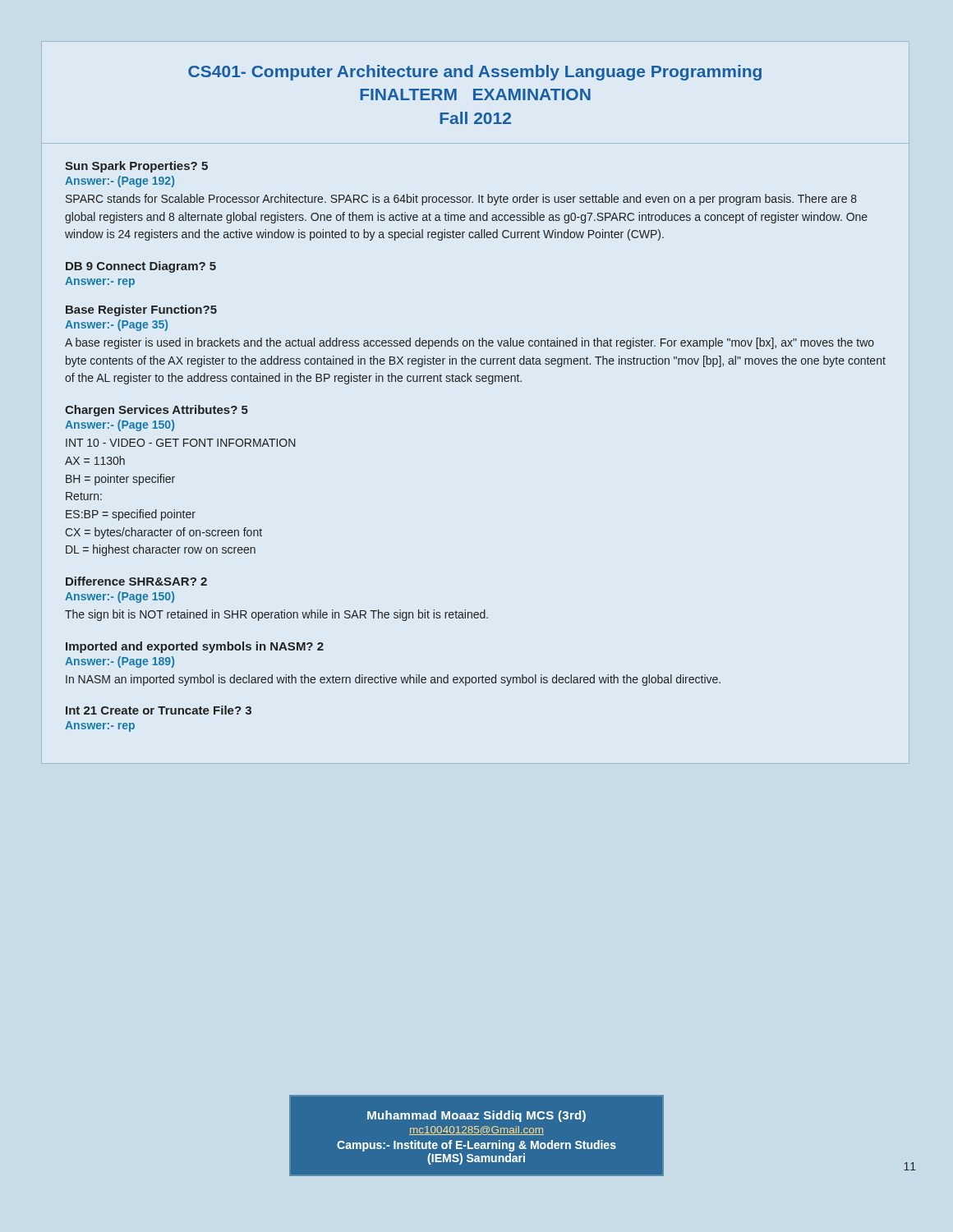Viewport: 953px width, 1232px height.
Task: Click on the text starting "Int 21 Create or Truncate File? 3"
Action: click(x=159, y=710)
